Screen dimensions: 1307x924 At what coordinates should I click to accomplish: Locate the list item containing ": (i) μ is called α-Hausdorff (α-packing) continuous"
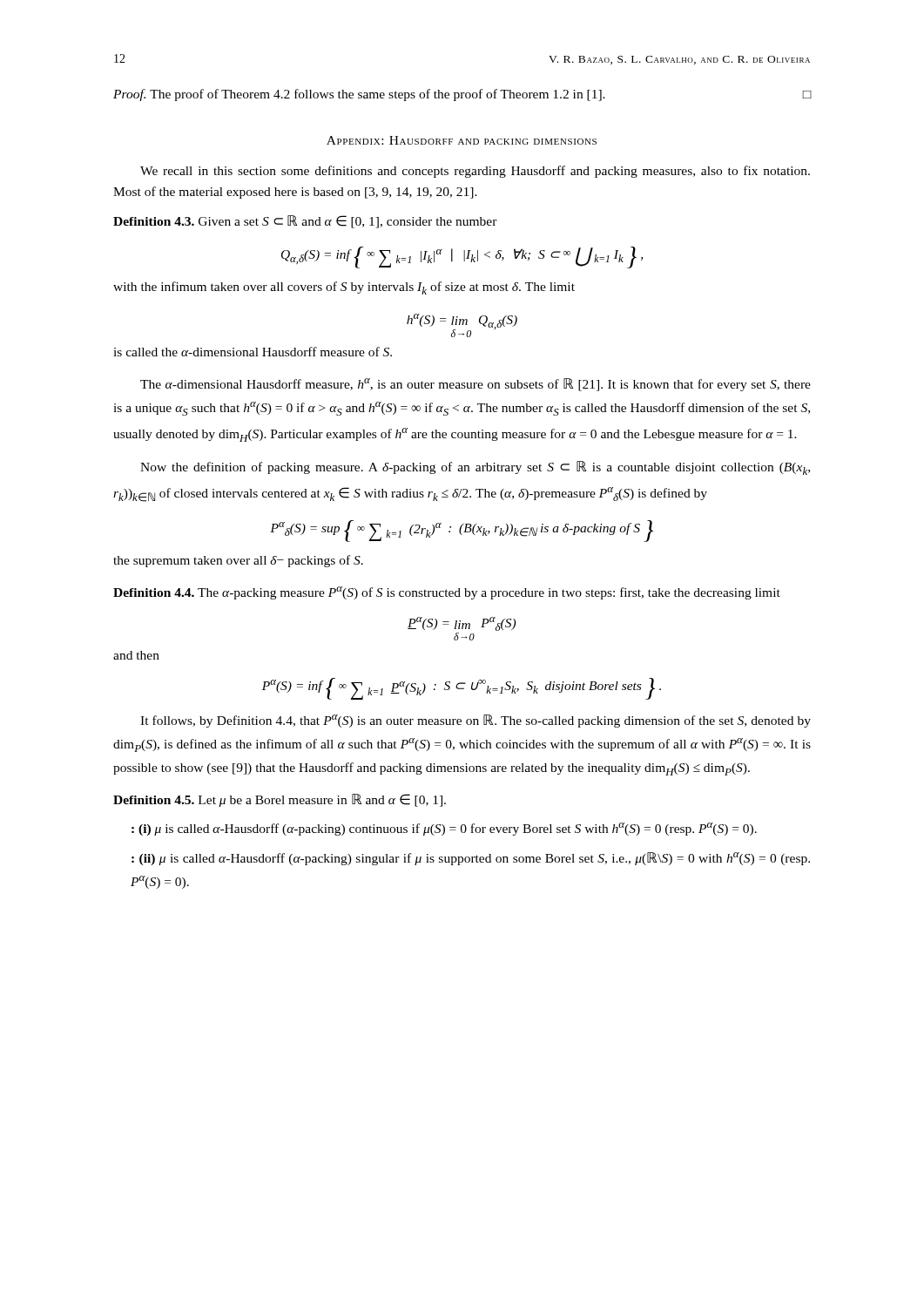[x=444, y=827]
